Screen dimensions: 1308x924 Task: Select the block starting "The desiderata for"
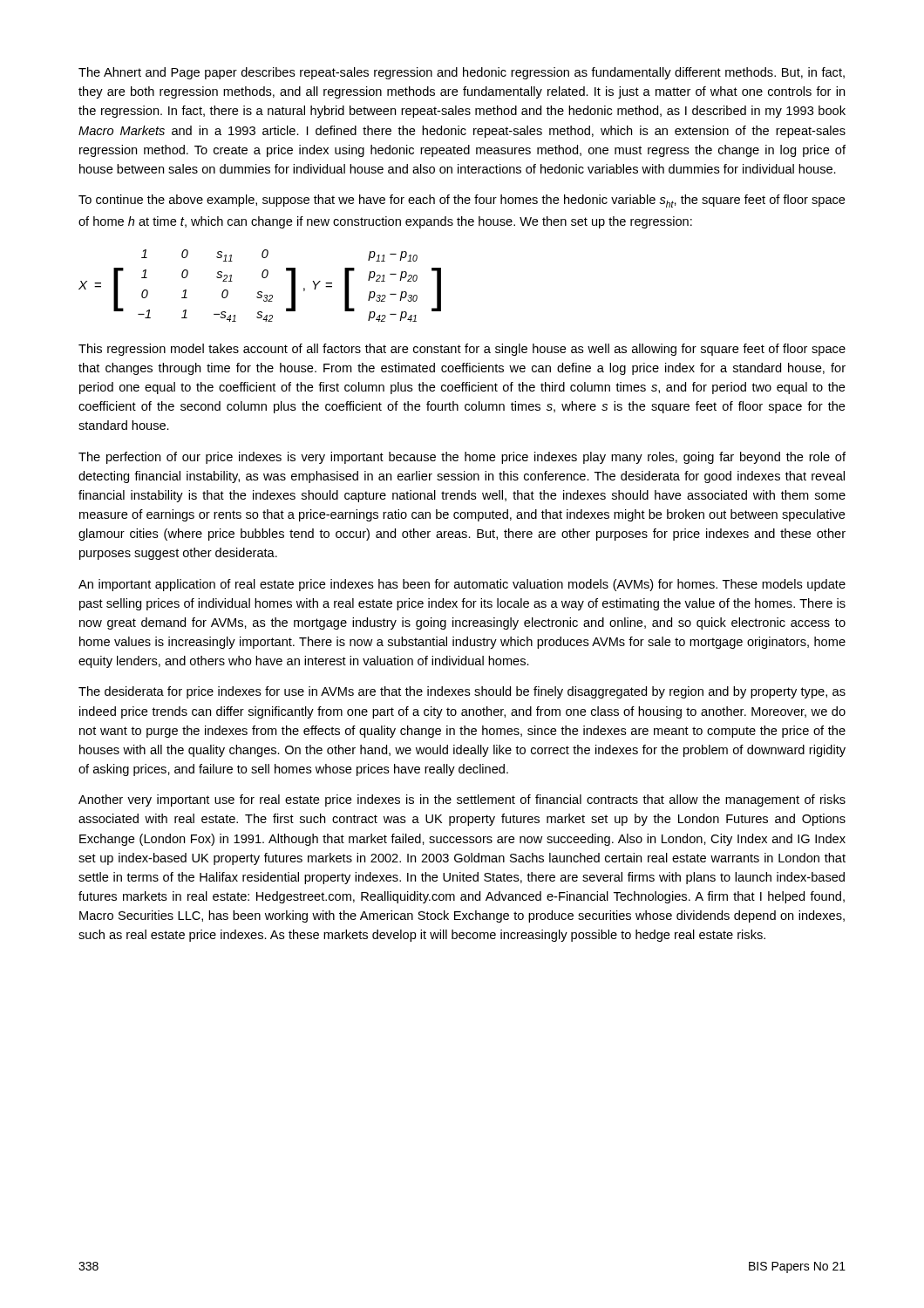pyautogui.click(x=462, y=731)
